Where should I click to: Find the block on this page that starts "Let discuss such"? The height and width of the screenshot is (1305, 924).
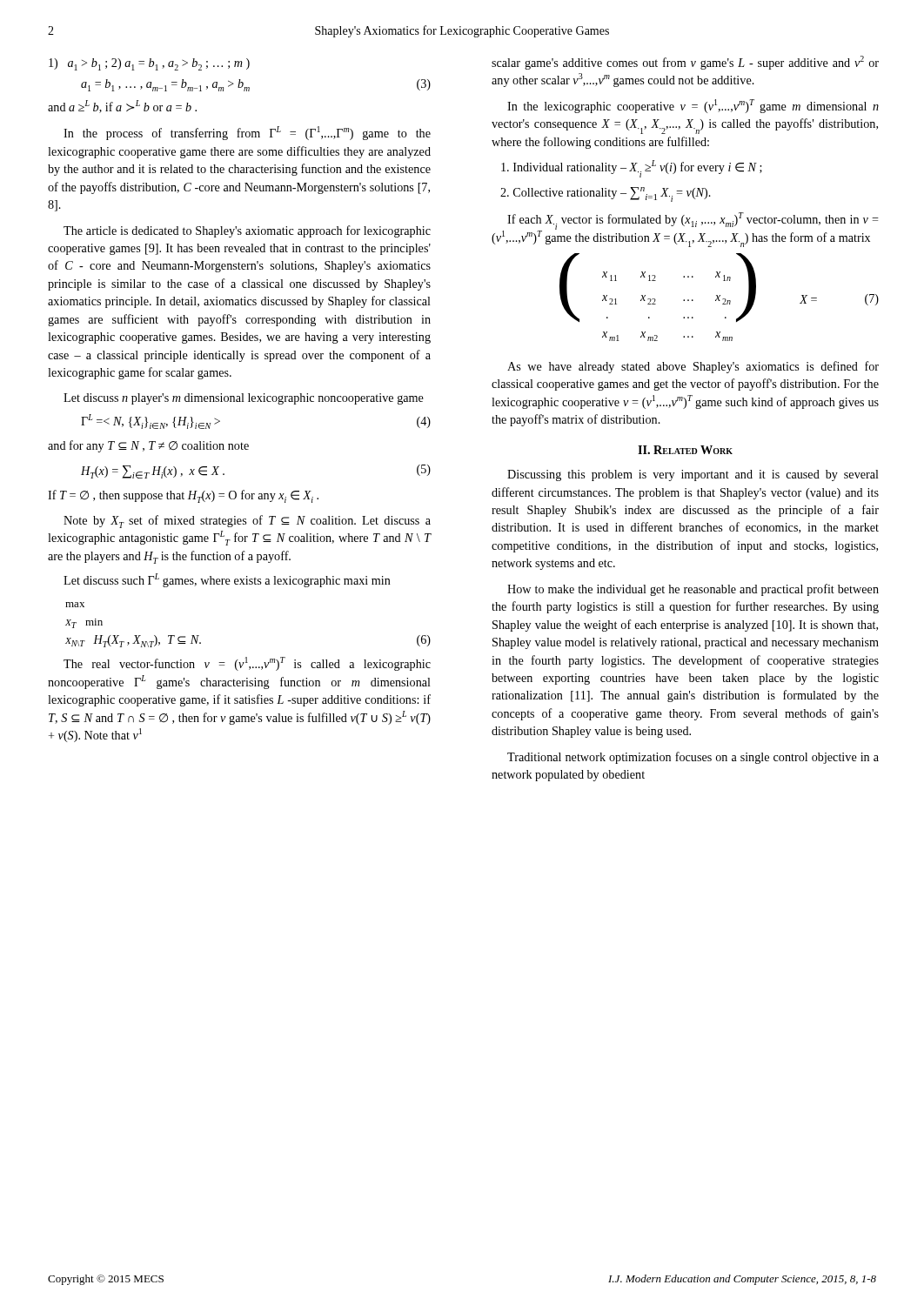coord(227,580)
